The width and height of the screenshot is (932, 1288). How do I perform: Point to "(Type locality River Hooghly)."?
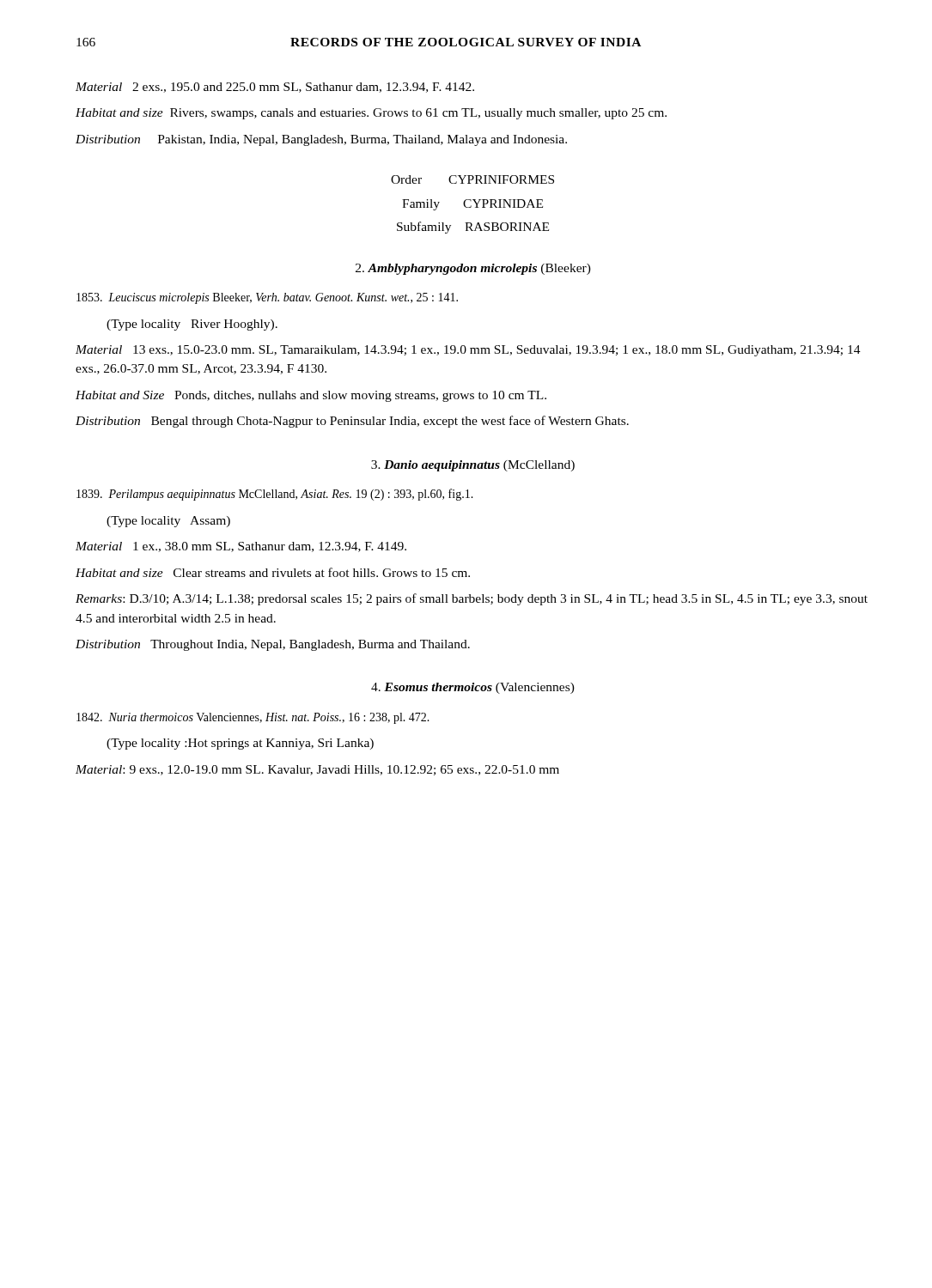point(192,323)
